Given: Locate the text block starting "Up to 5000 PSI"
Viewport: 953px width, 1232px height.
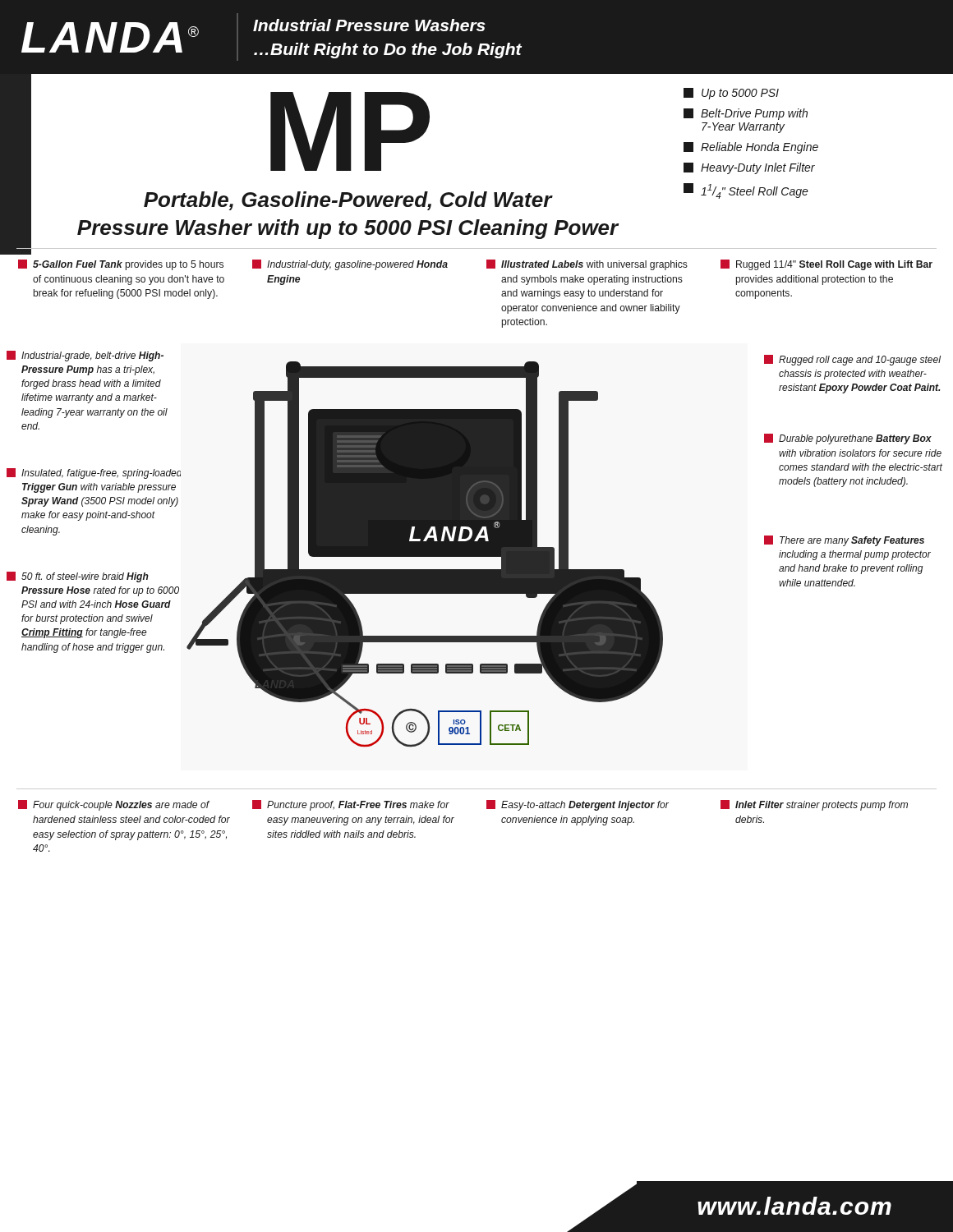Looking at the screenshot, I should pyautogui.click(x=731, y=93).
